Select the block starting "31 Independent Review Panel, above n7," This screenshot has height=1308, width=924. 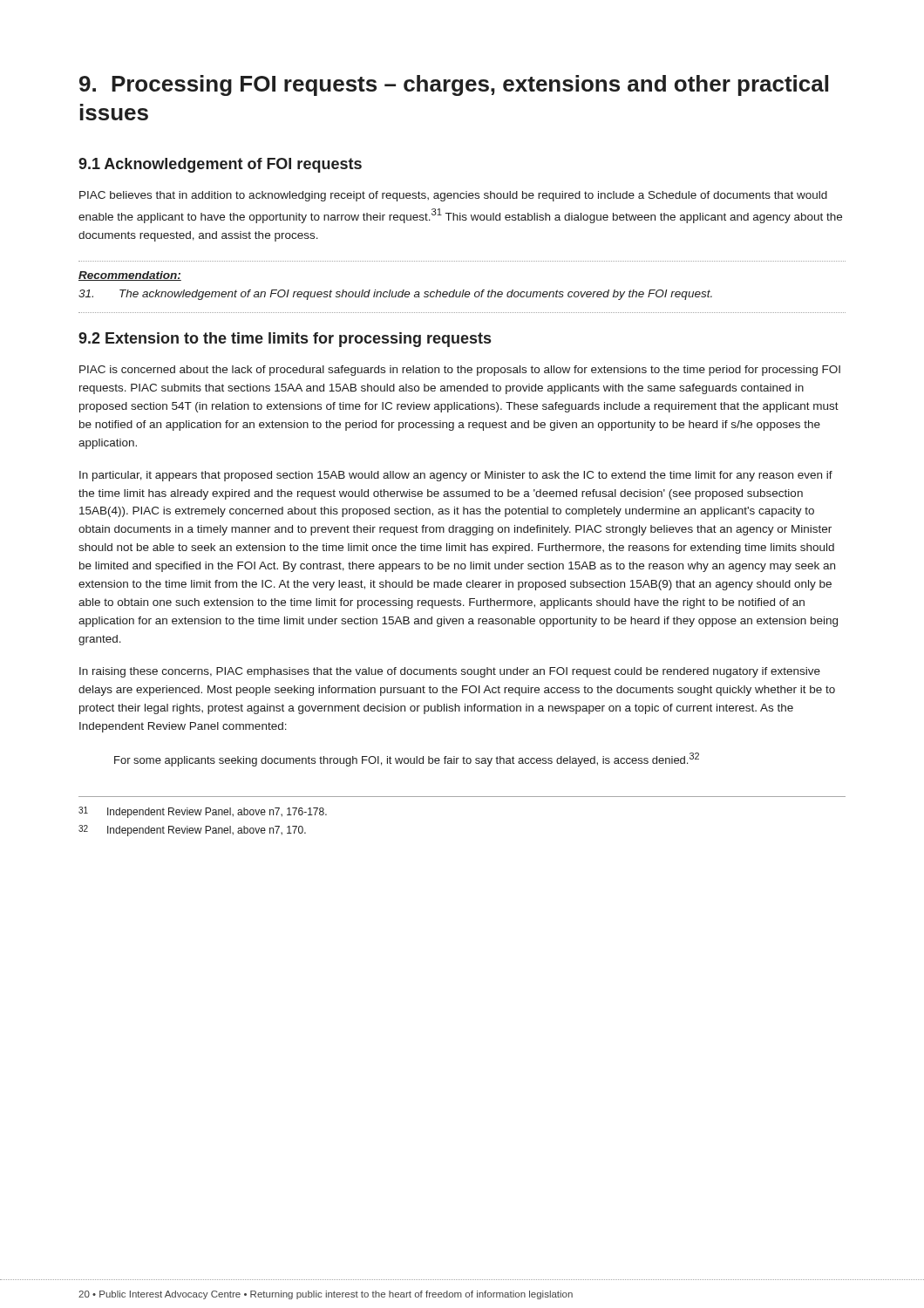pos(203,812)
